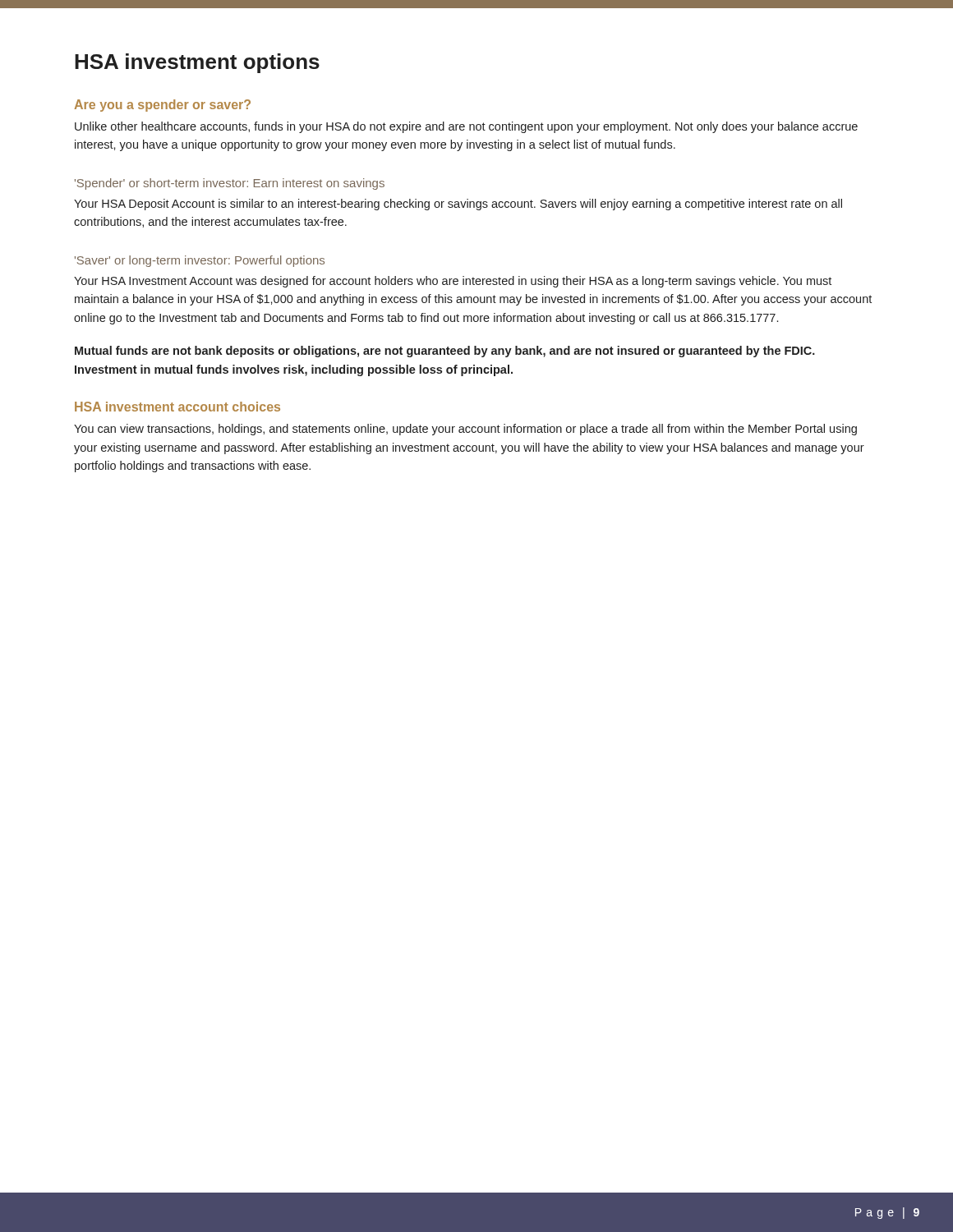This screenshot has height=1232, width=953.
Task: Click on the text block containing "Your HSA Deposit Account is similar to"
Action: point(476,213)
